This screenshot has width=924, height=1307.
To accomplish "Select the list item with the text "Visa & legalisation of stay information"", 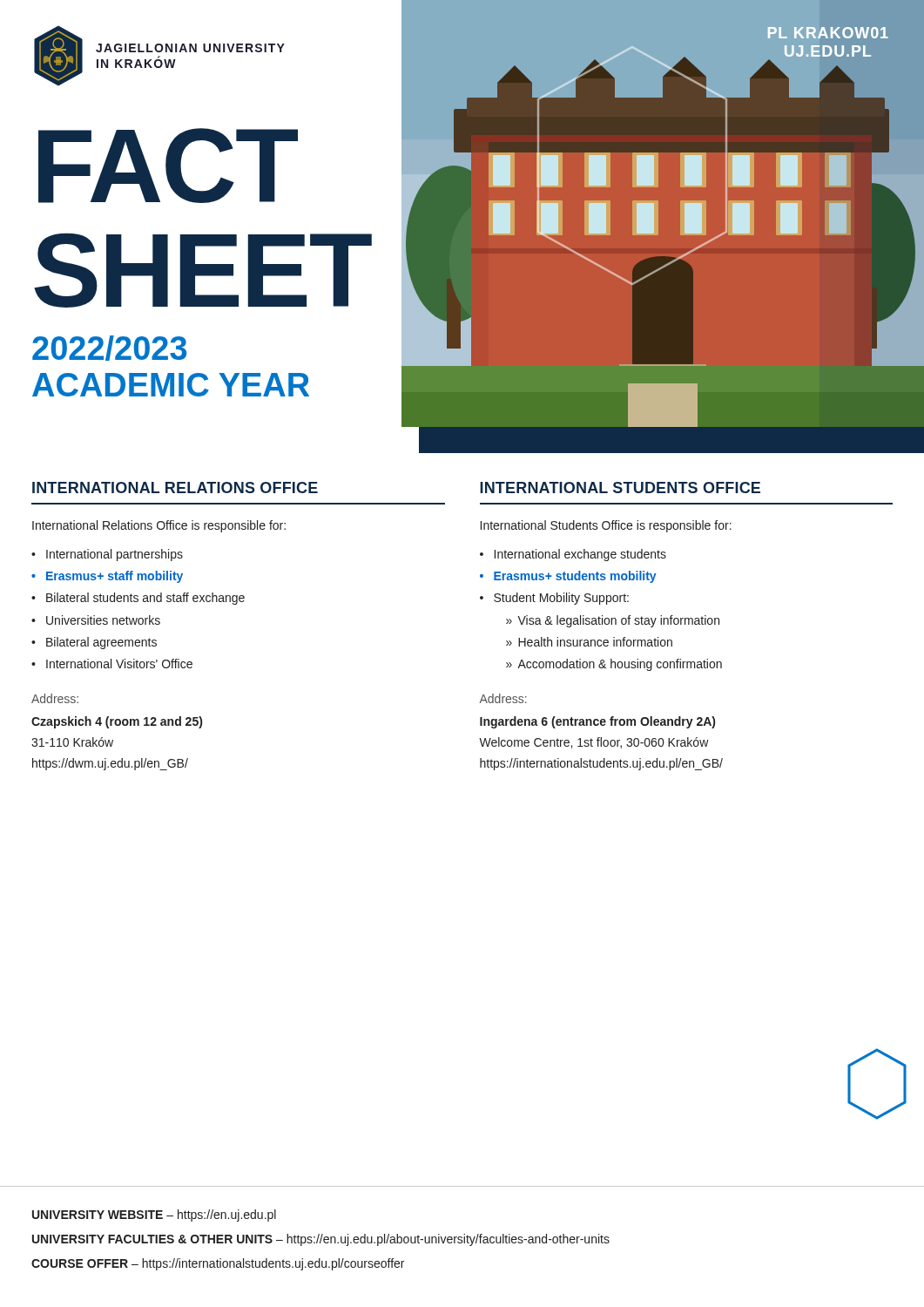I will point(619,620).
